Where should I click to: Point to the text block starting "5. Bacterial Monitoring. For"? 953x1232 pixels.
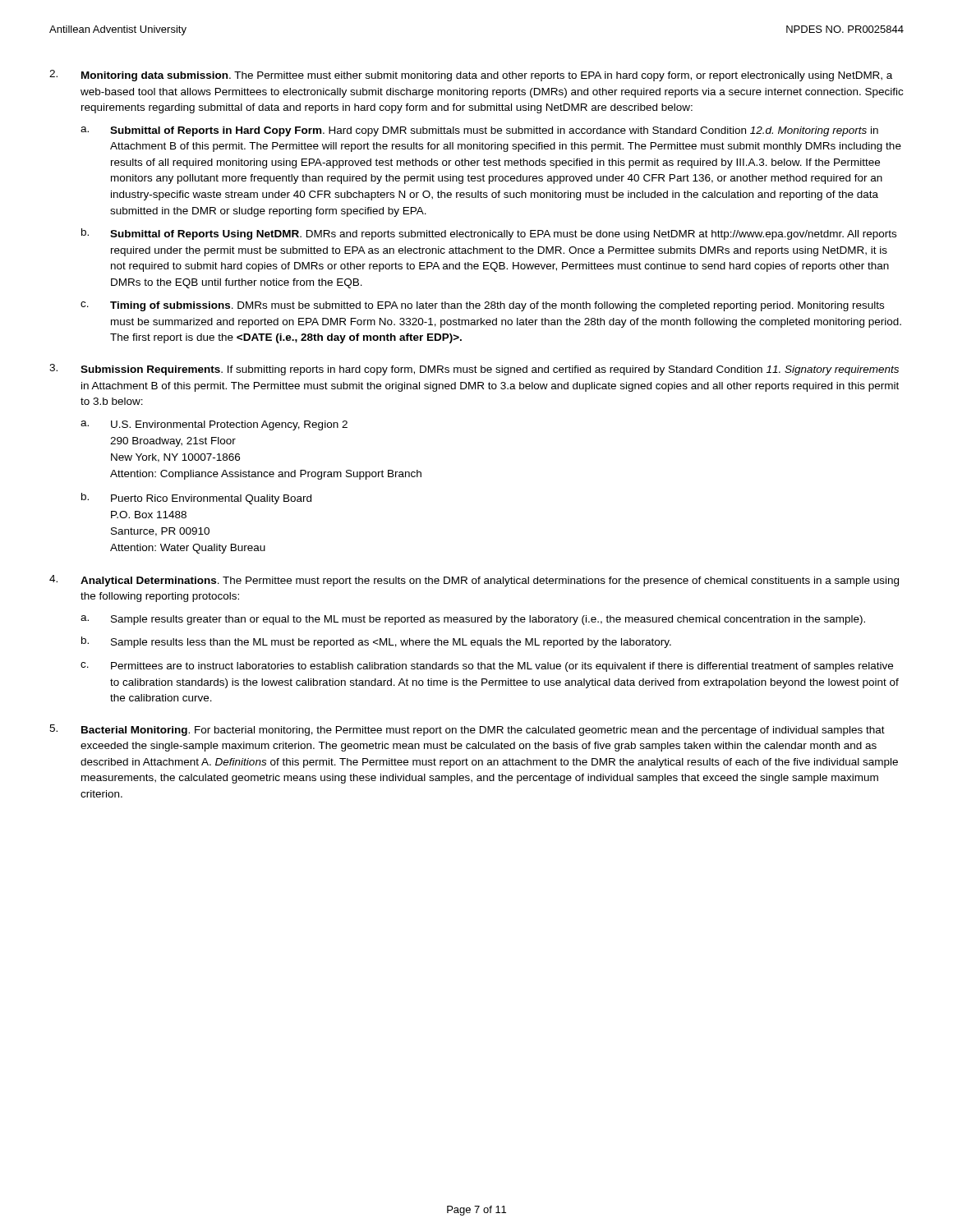pos(476,762)
